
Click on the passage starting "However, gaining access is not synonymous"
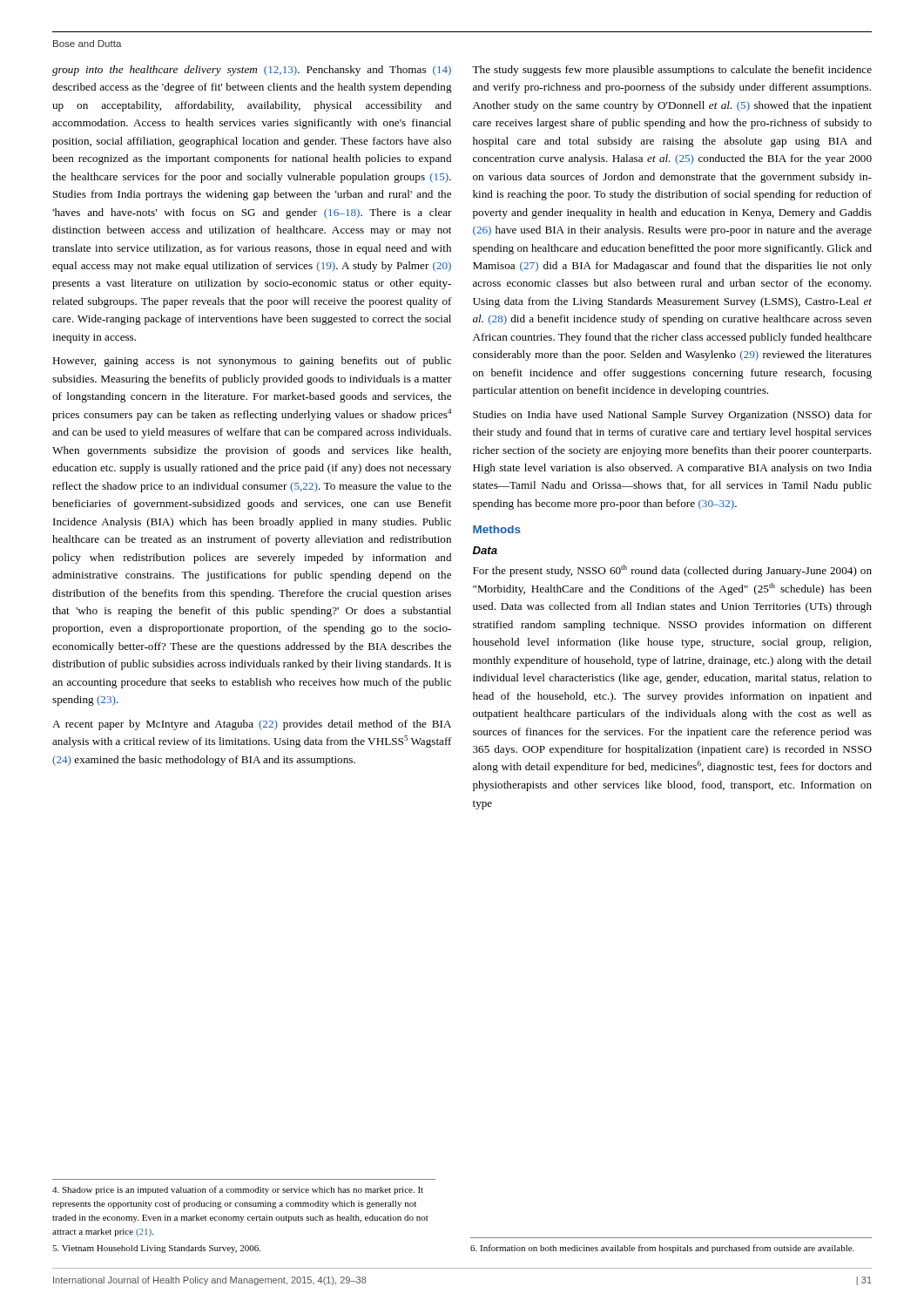(252, 531)
